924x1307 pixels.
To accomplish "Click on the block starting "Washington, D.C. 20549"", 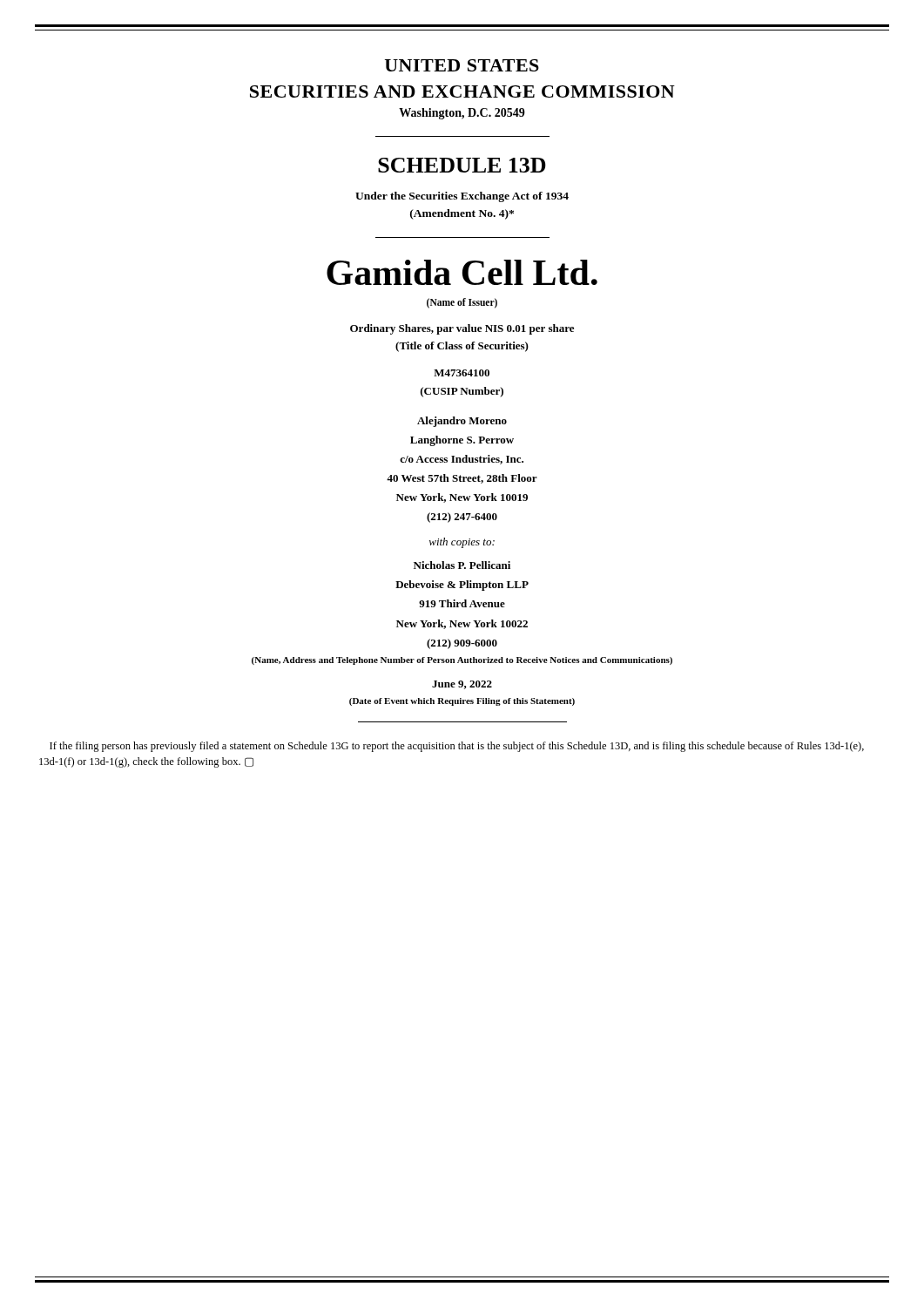I will point(462,113).
